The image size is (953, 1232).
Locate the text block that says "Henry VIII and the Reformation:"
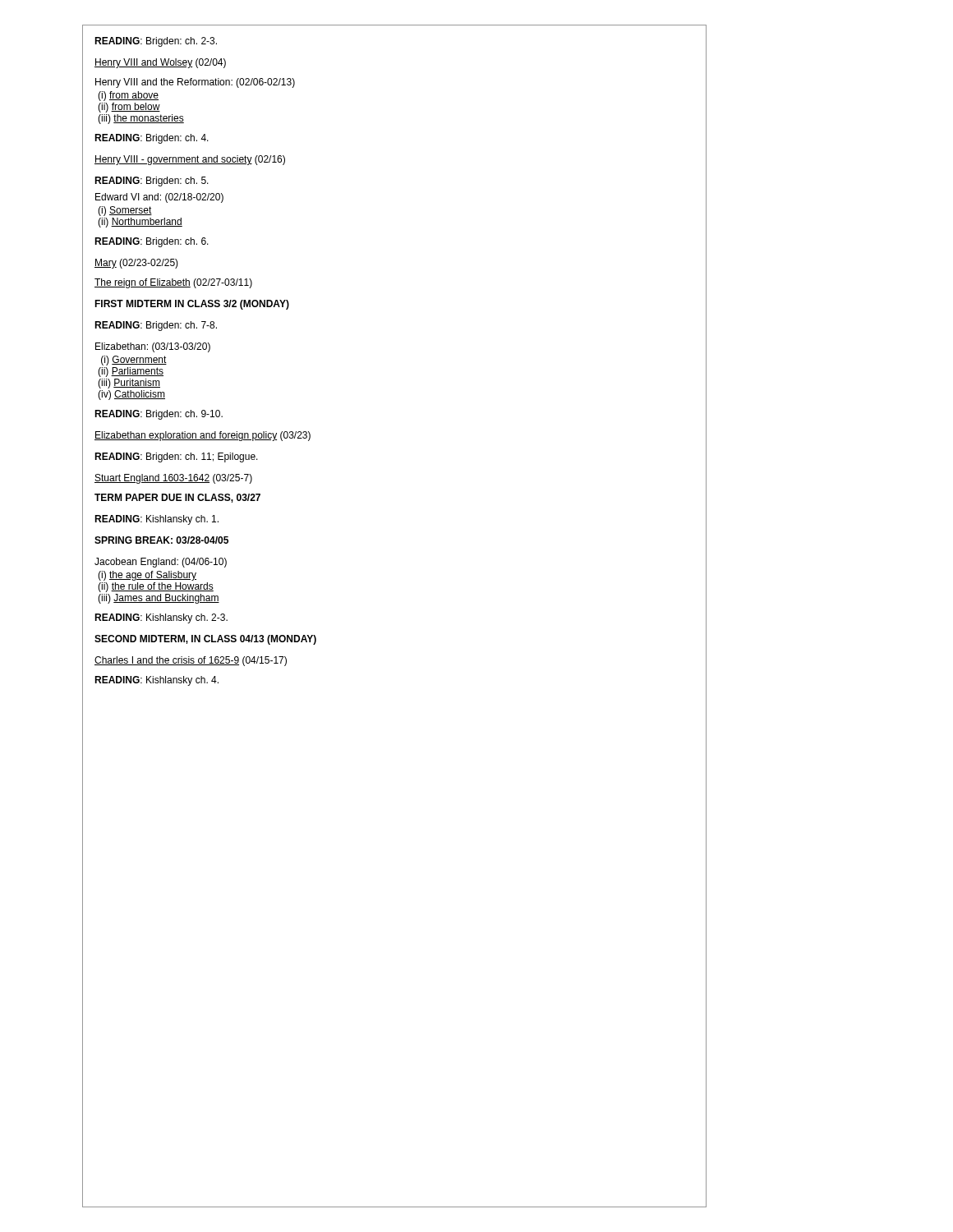tap(195, 82)
